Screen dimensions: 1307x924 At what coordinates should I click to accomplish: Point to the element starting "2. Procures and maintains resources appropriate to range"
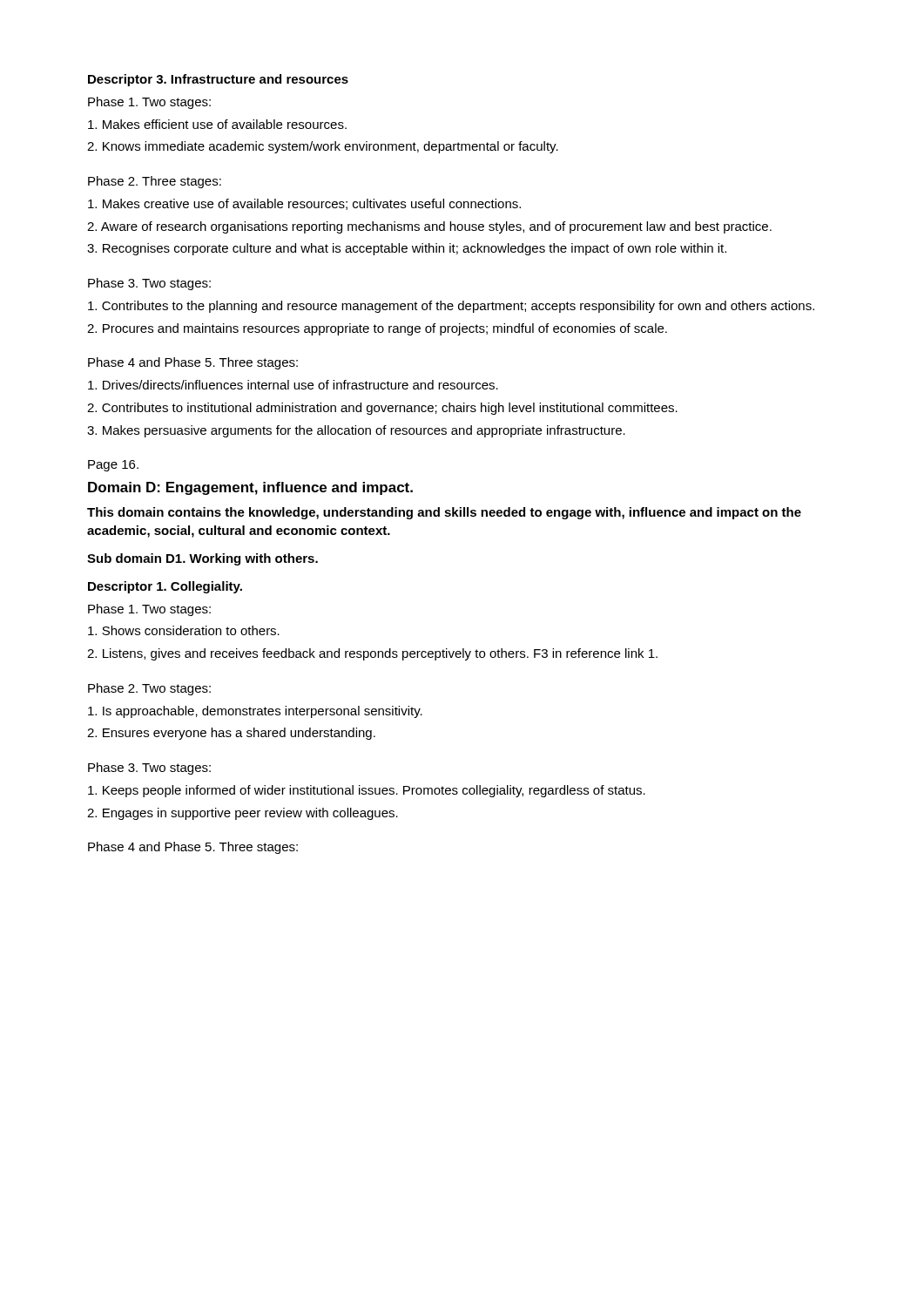pos(462,328)
